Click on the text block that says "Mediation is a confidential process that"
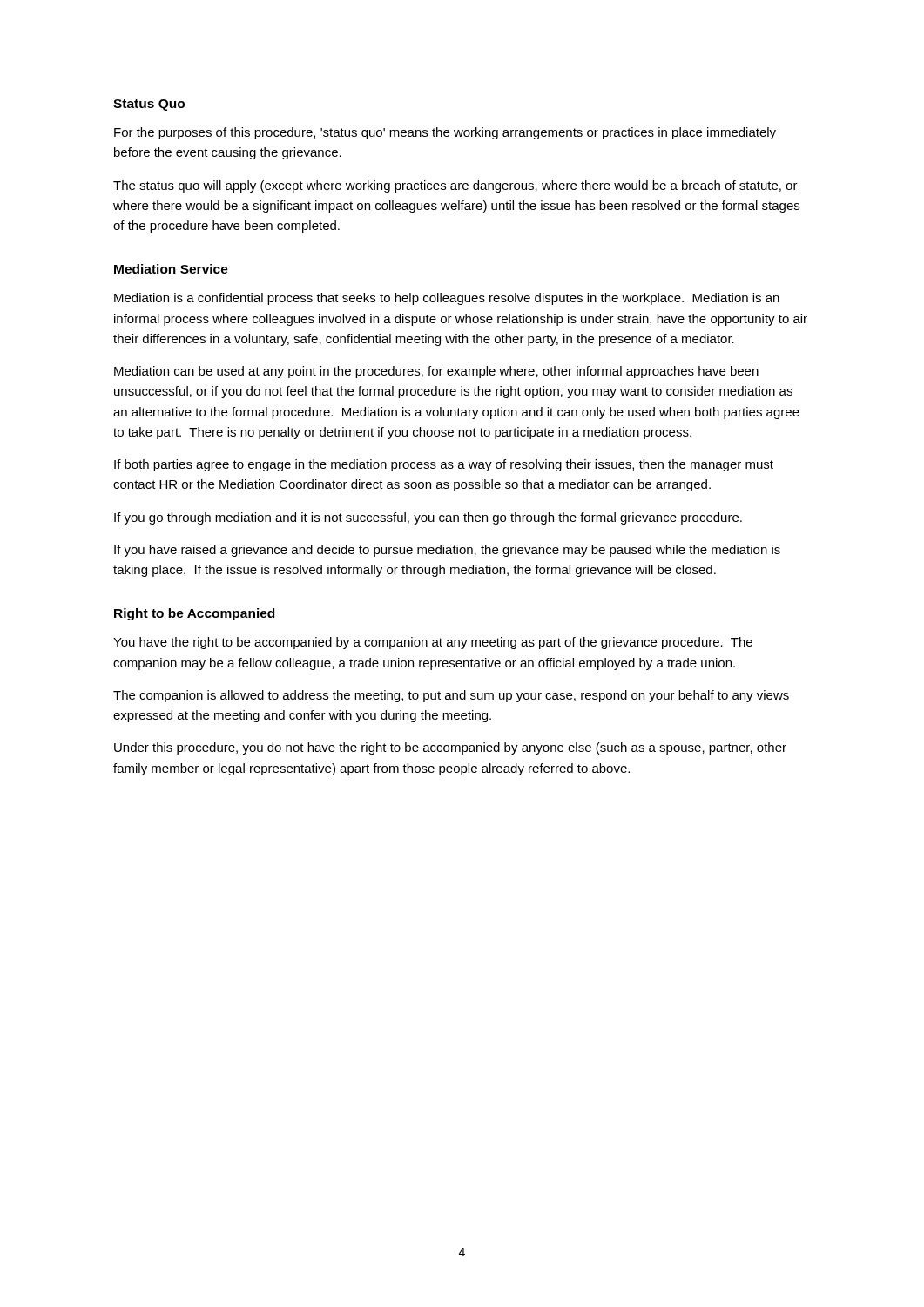This screenshot has height=1307, width=924. point(460,318)
